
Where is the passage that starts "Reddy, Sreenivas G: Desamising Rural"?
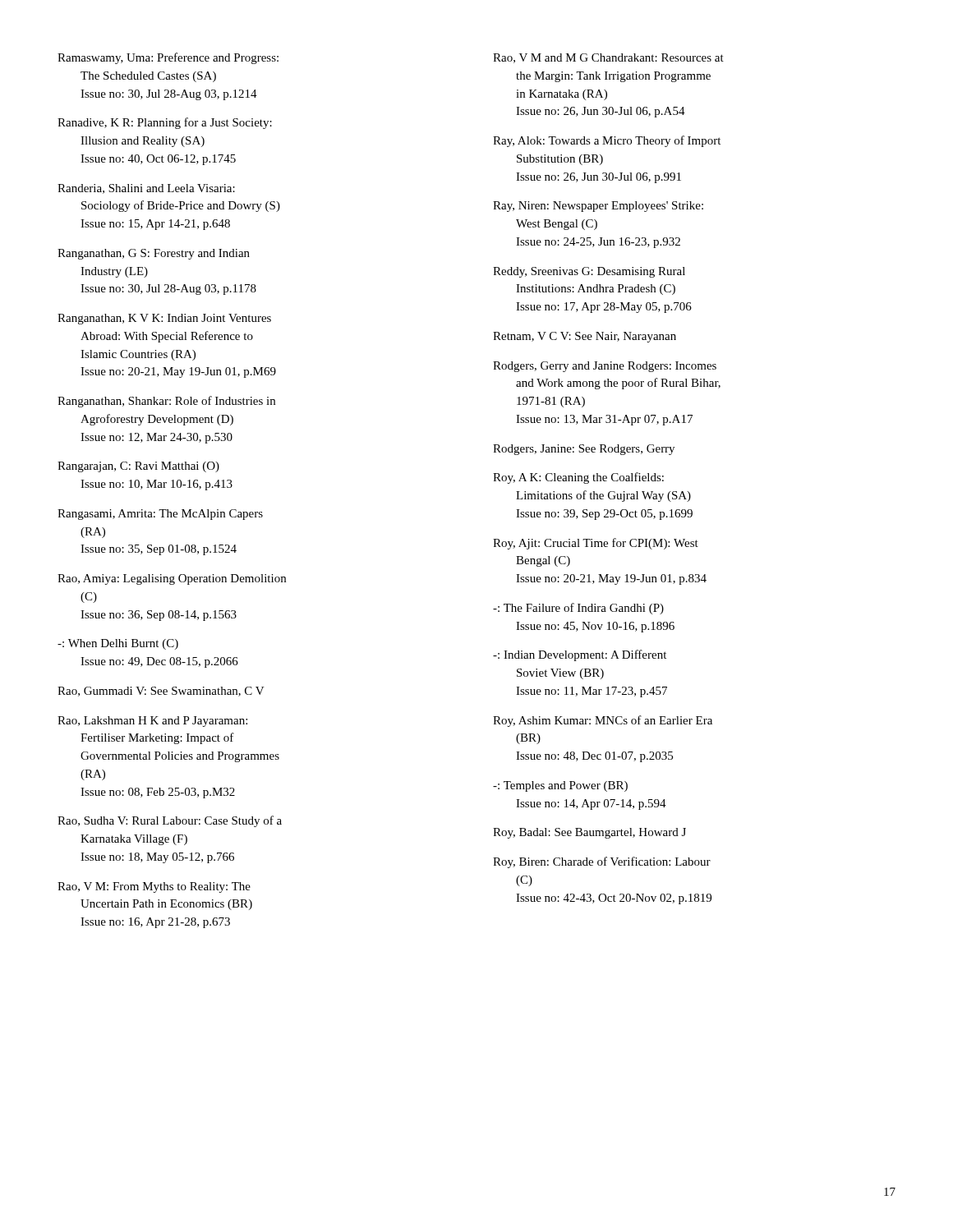[x=589, y=272]
